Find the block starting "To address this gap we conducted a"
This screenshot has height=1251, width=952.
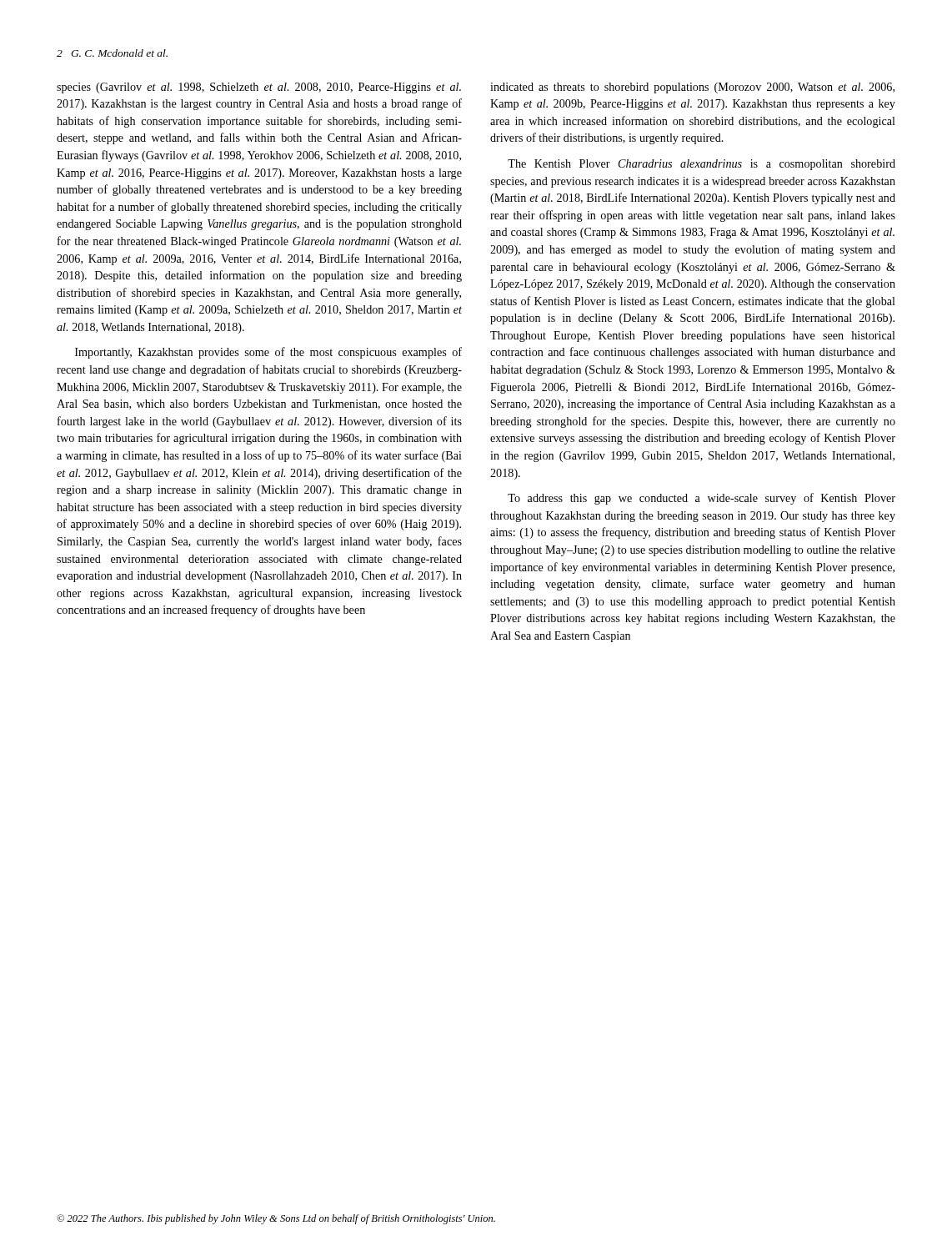[x=693, y=567]
